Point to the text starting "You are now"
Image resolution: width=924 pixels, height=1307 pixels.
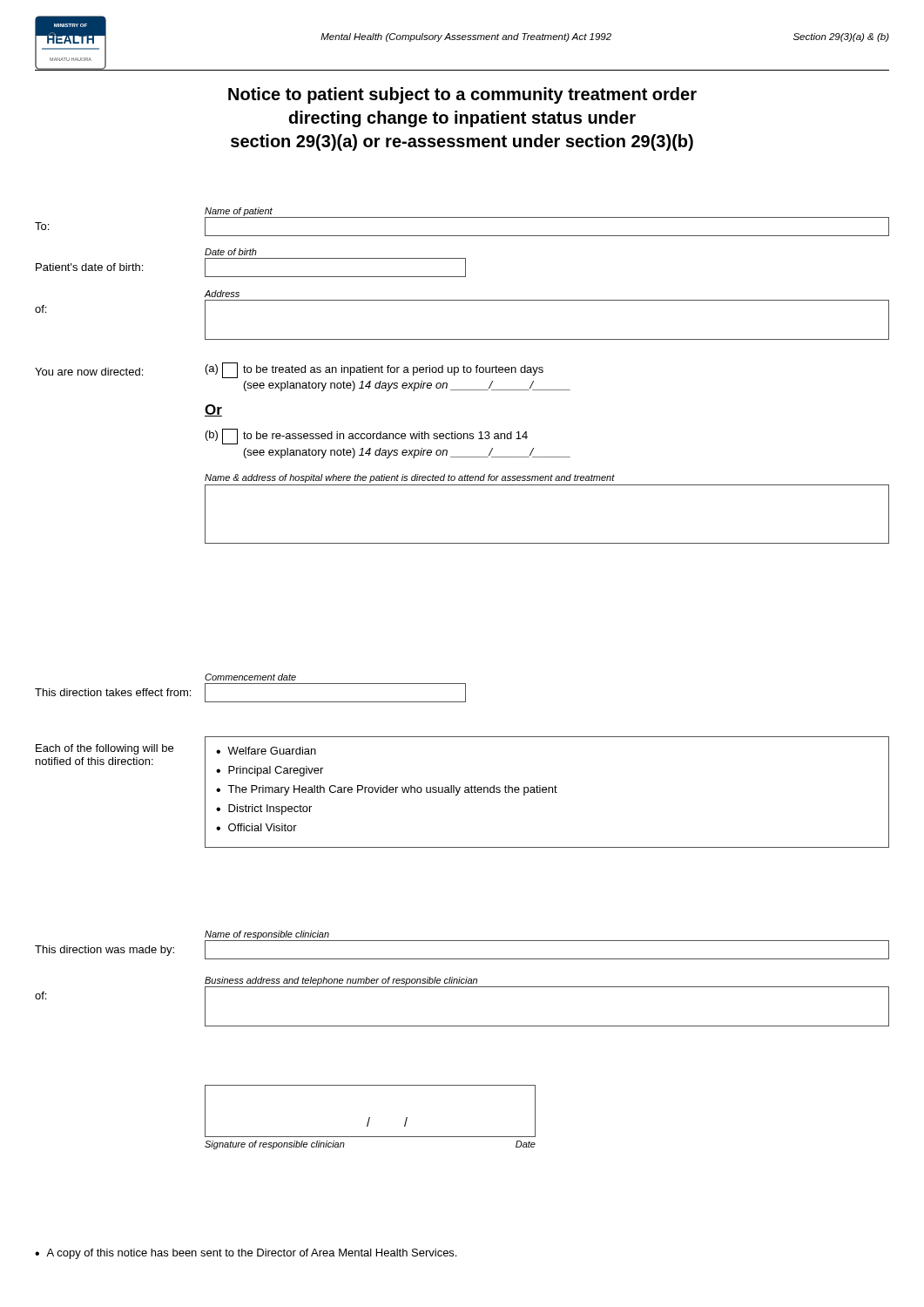[x=462, y=453]
